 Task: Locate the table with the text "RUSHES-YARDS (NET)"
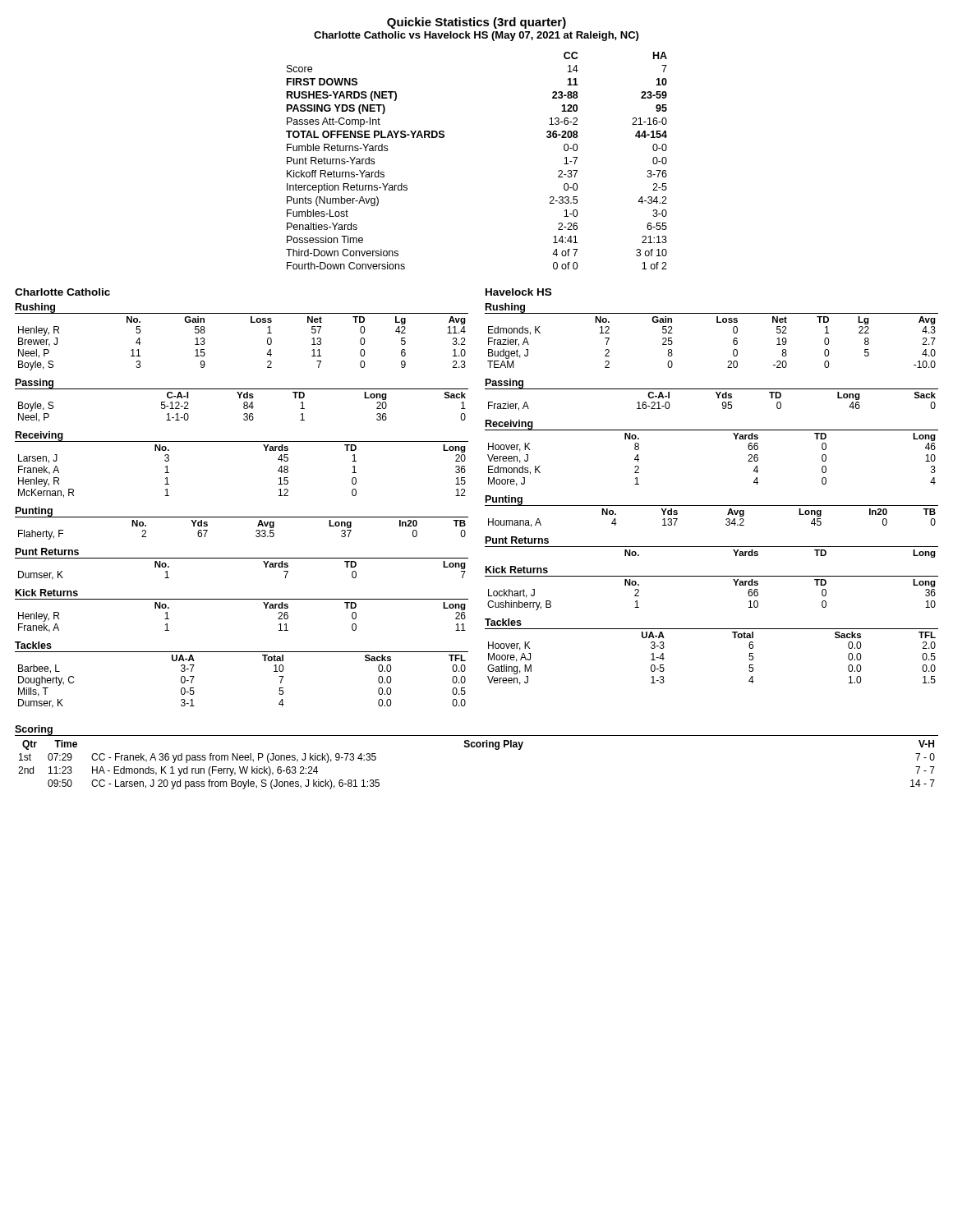click(x=476, y=161)
